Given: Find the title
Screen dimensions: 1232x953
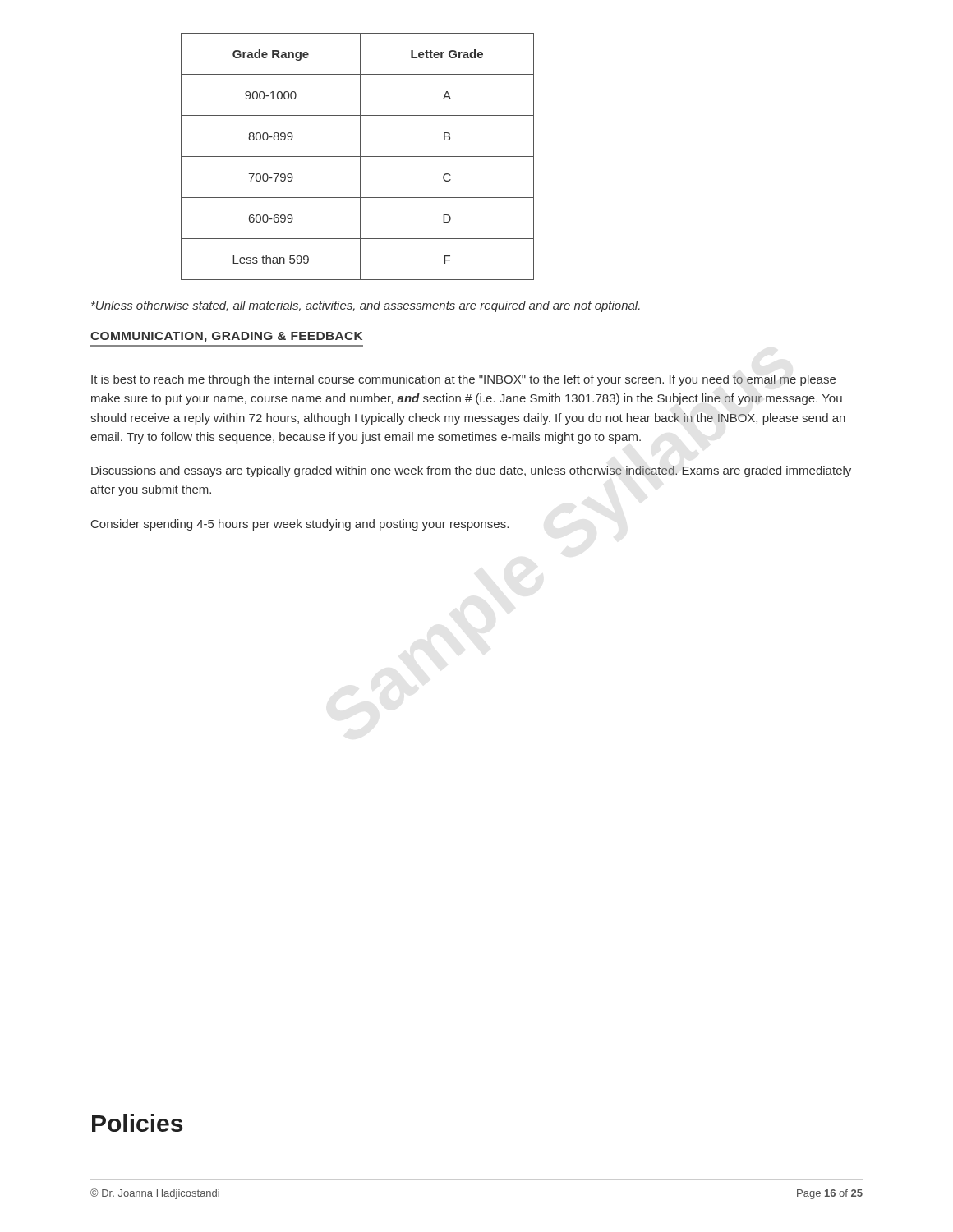Looking at the screenshot, I should pyautogui.click(x=137, y=1123).
